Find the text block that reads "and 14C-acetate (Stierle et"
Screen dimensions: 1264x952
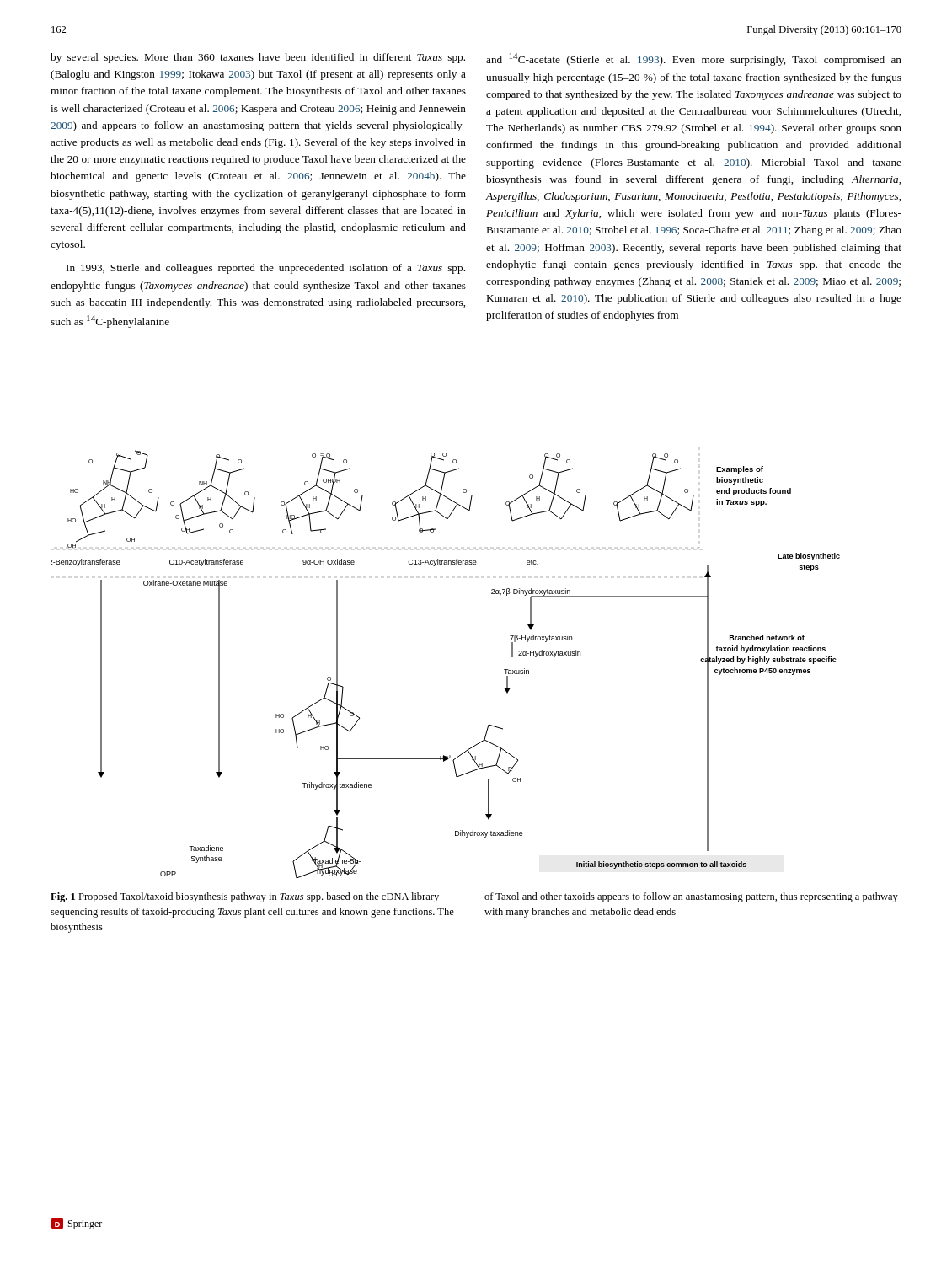tap(694, 187)
